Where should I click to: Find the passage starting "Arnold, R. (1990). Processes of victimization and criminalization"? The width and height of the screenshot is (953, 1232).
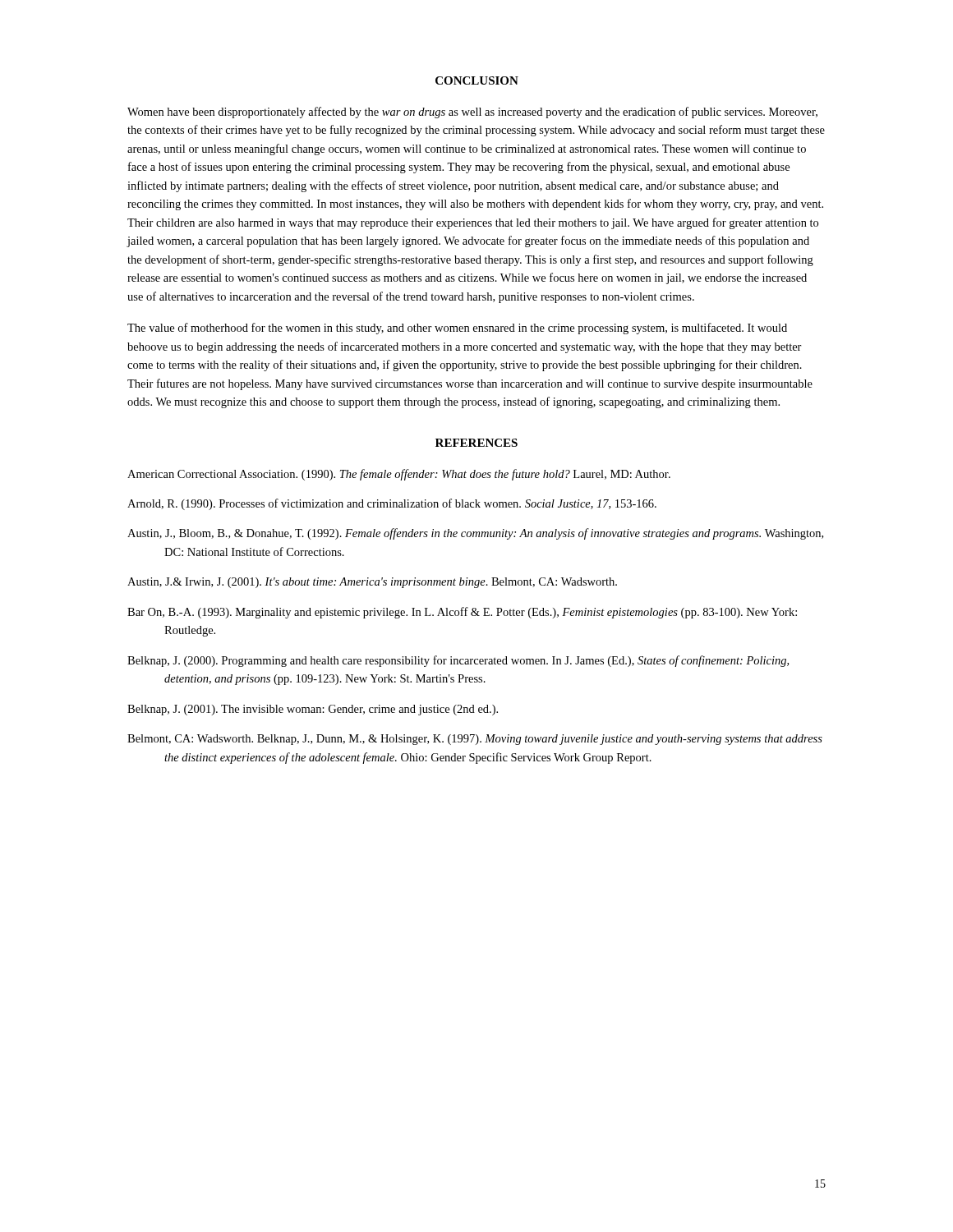(392, 503)
